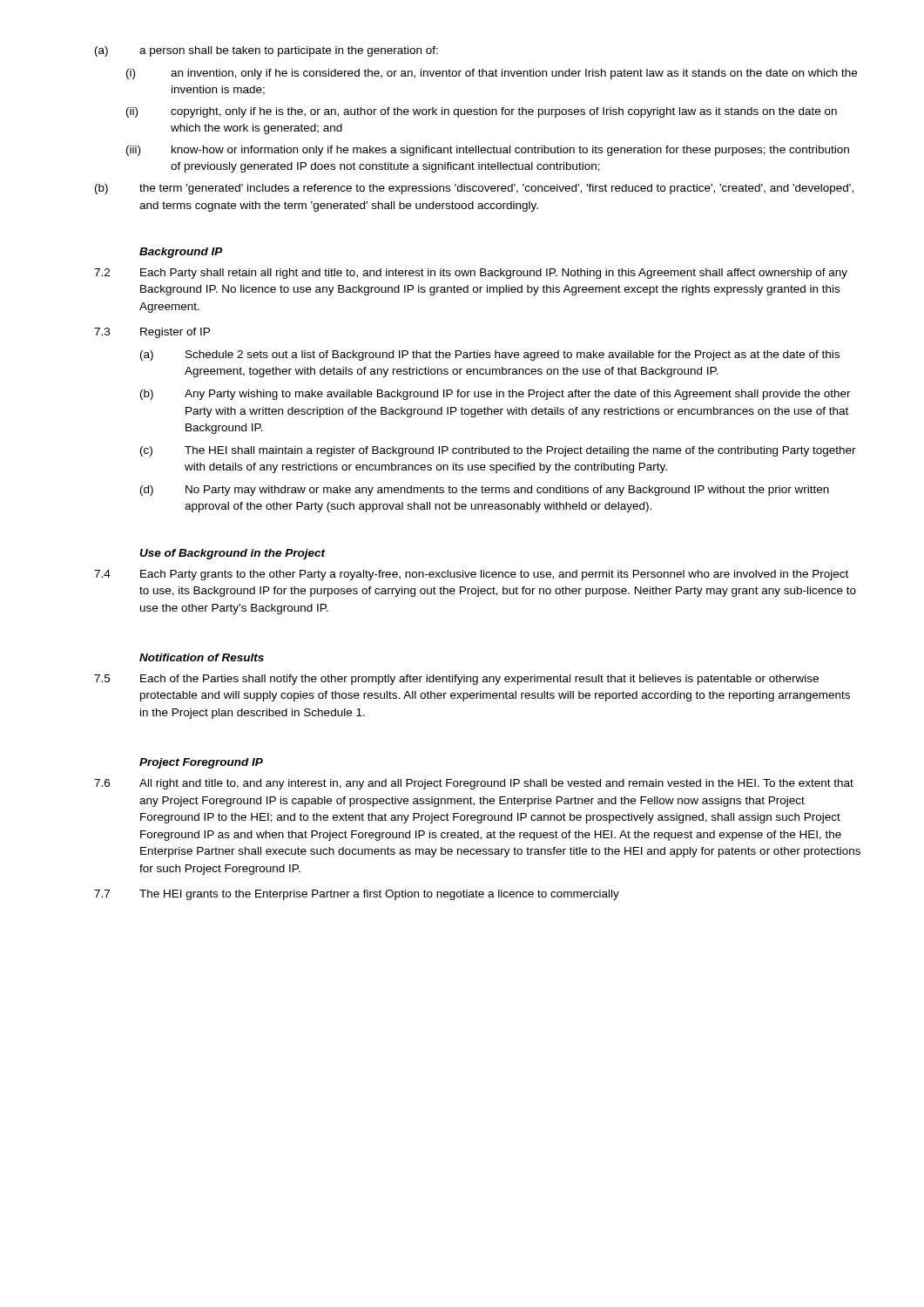Locate the list item that reads "(a) a person shall be taken to participate"
This screenshot has height=1307, width=924.
[x=266, y=51]
